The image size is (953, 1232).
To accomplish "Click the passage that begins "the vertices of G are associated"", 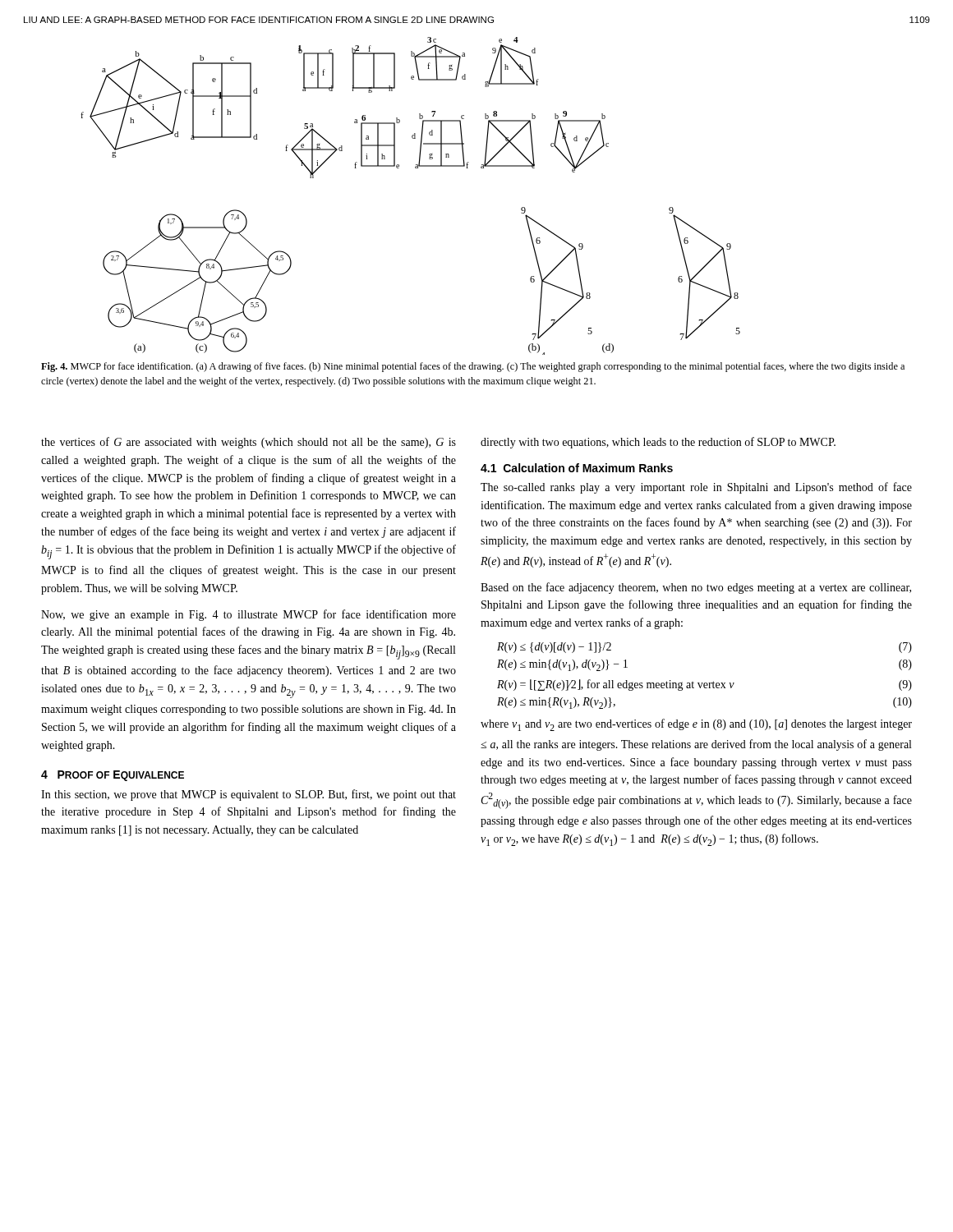I will 248,515.
